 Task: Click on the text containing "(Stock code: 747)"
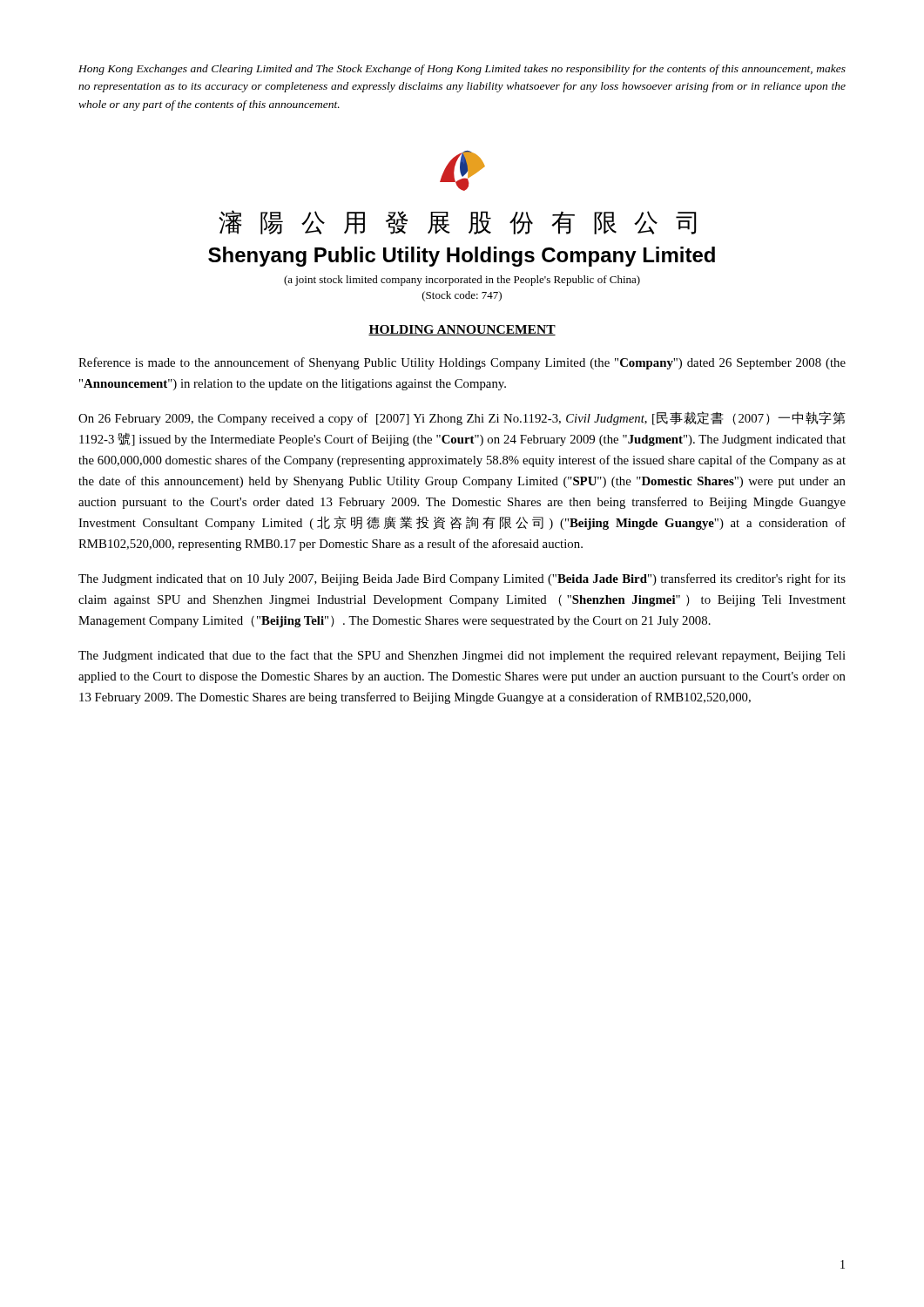462,296
